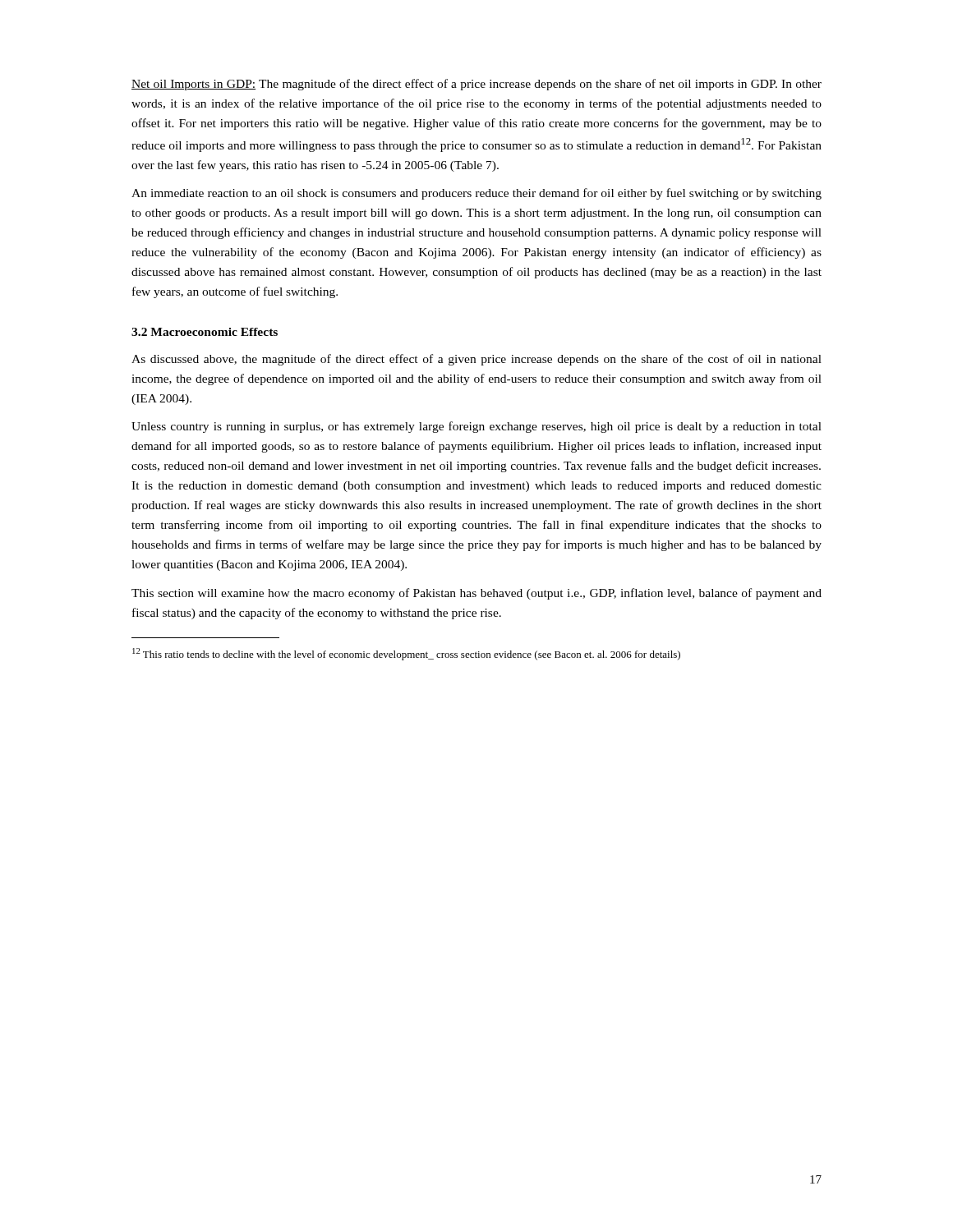Image resolution: width=953 pixels, height=1232 pixels.
Task: Point to the text starting "This section will examine how the macro"
Action: [x=476, y=602]
